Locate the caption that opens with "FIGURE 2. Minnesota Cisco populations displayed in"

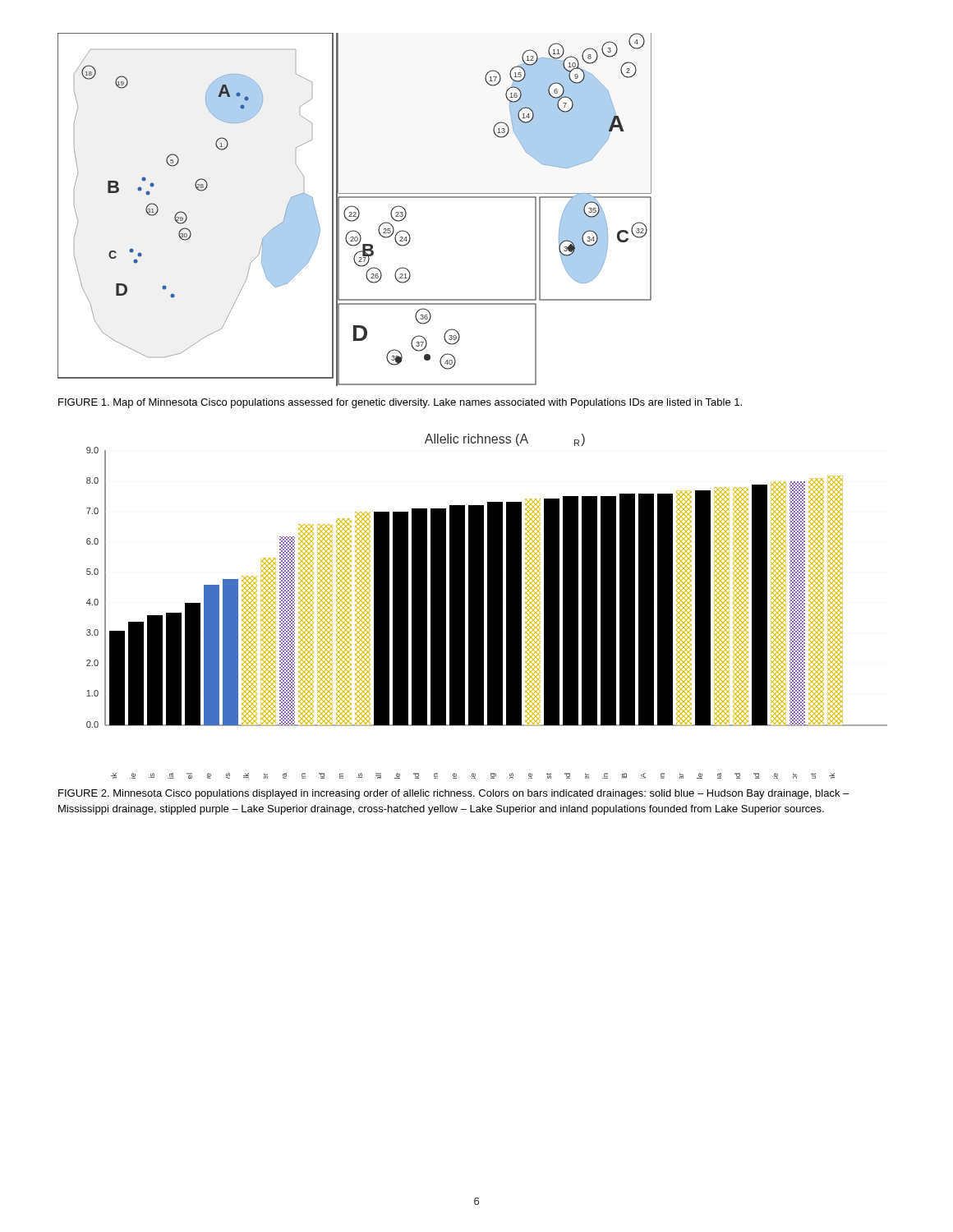pos(453,801)
